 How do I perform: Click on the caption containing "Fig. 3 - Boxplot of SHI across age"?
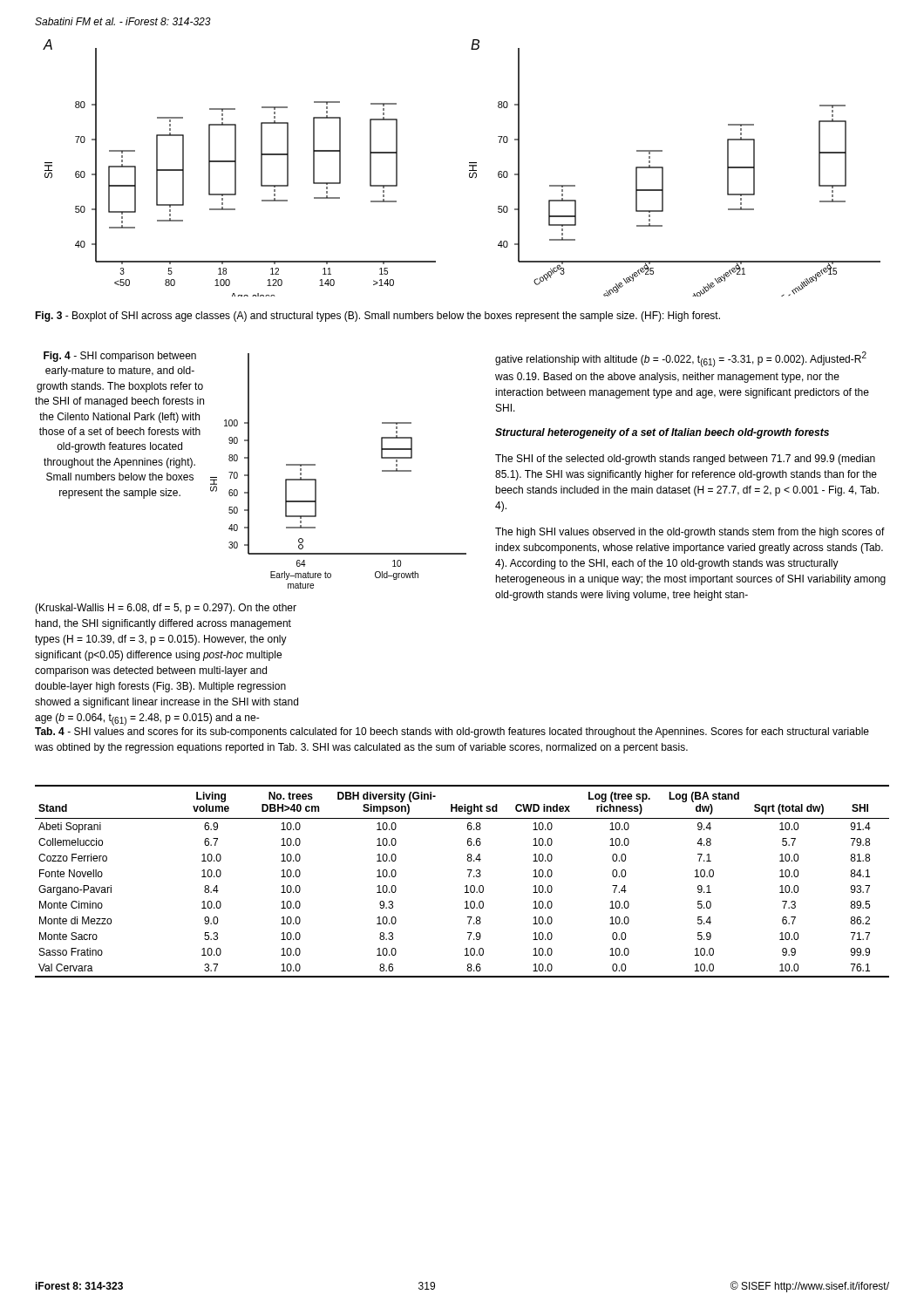click(378, 316)
